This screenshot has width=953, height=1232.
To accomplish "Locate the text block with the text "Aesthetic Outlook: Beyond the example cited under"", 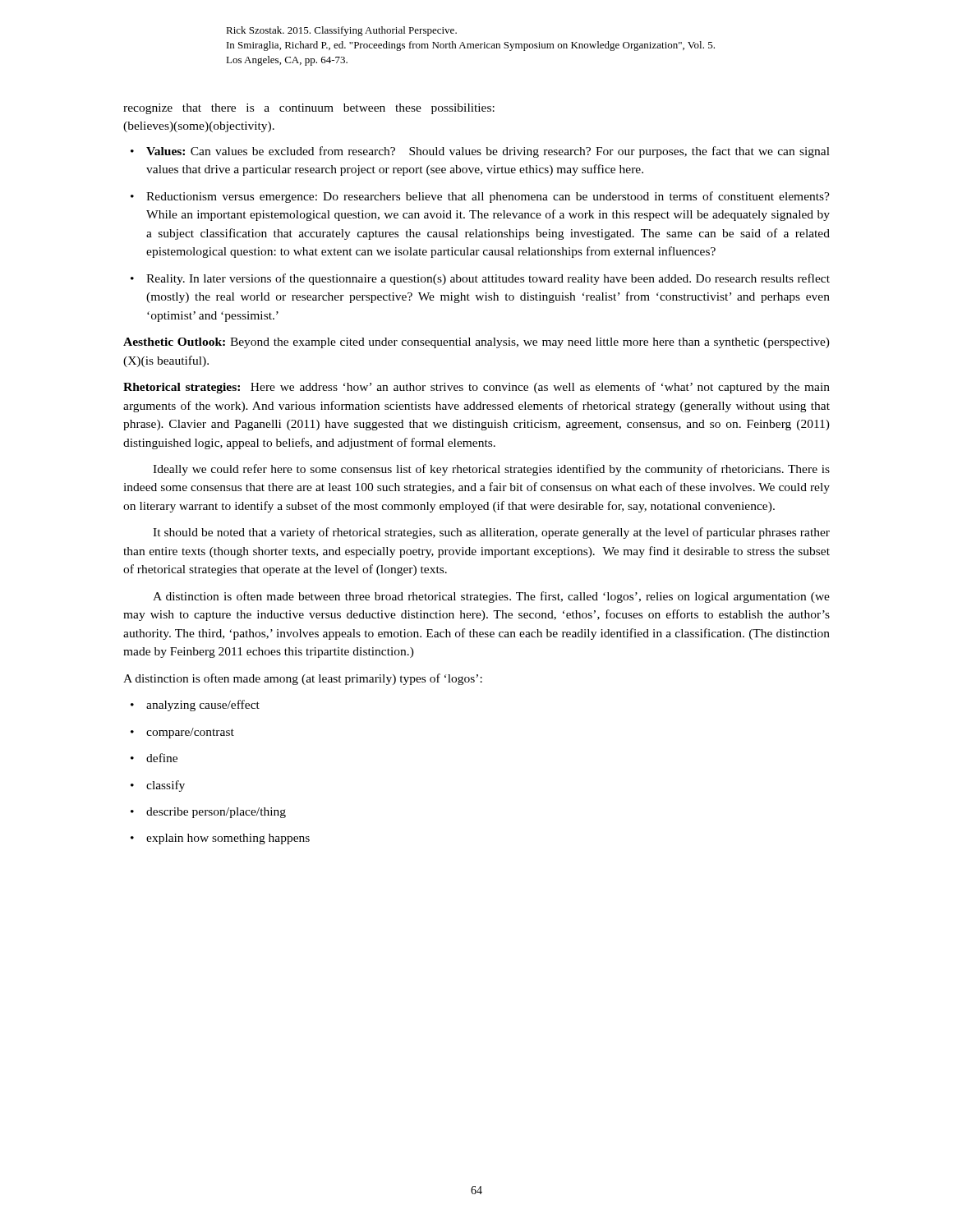I will coord(476,351).
